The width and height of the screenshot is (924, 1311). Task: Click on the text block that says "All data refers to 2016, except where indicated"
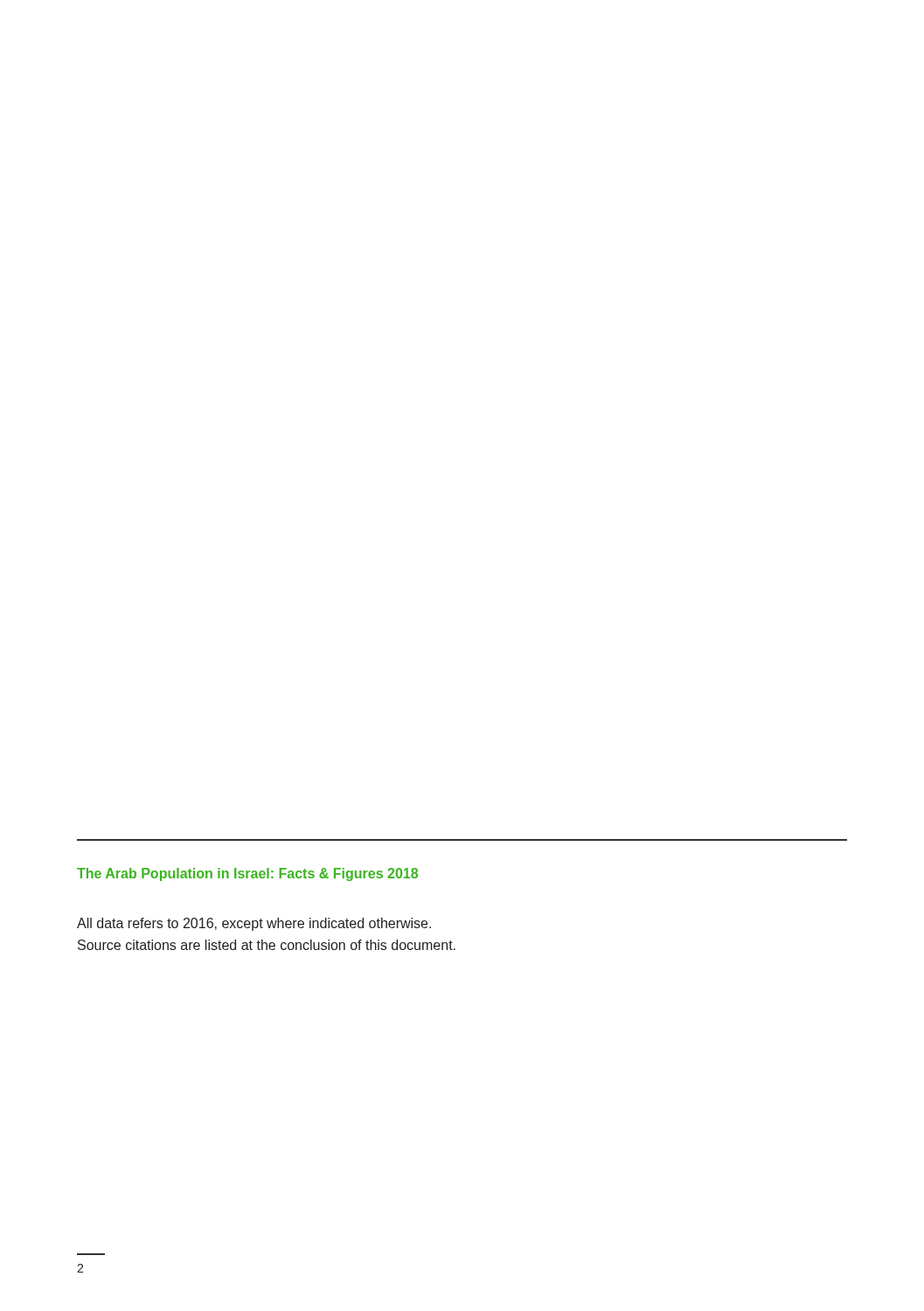click(348, 935)
